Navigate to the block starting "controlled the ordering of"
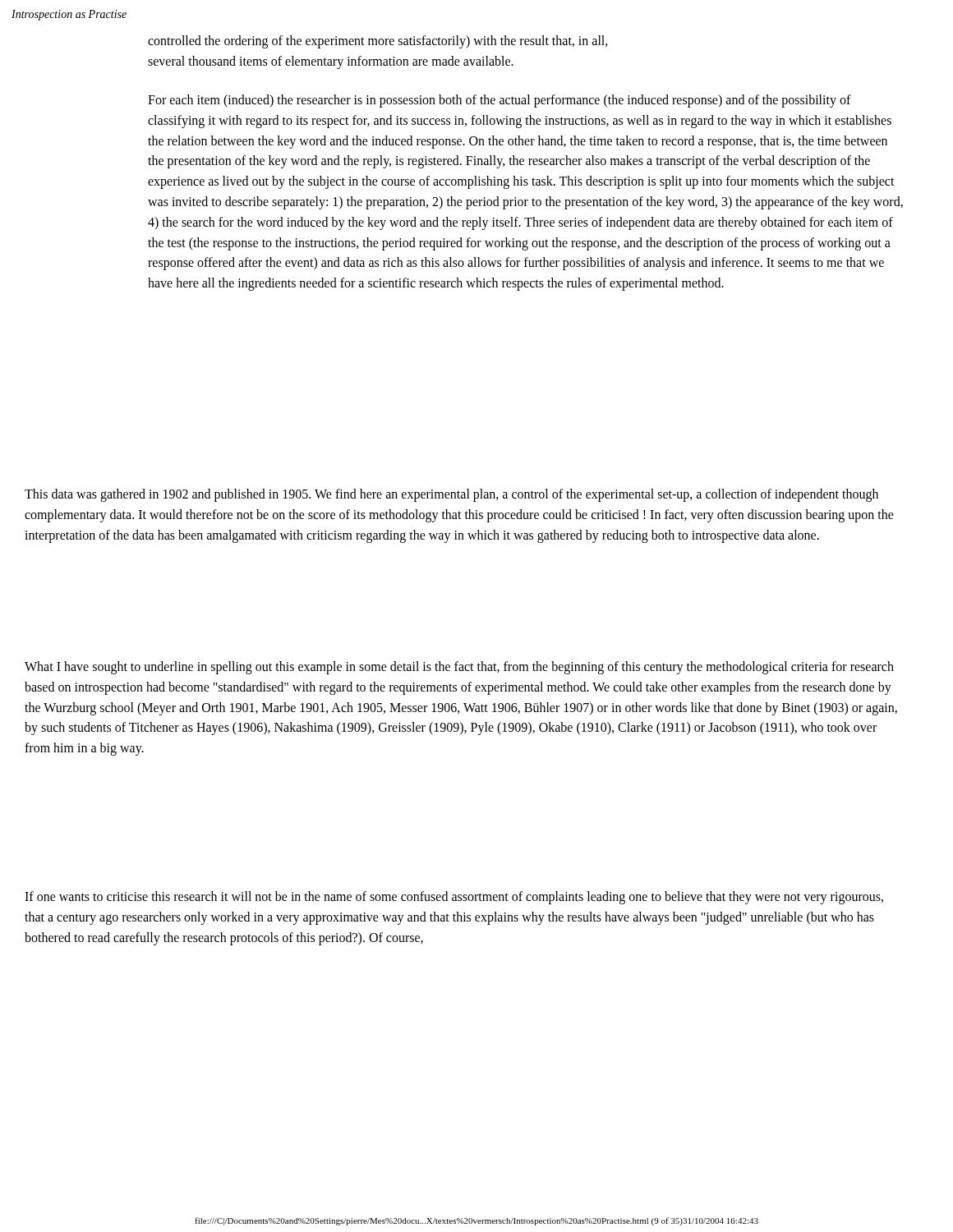Viewport: 953px width, 1232px height. coord(526,52)
